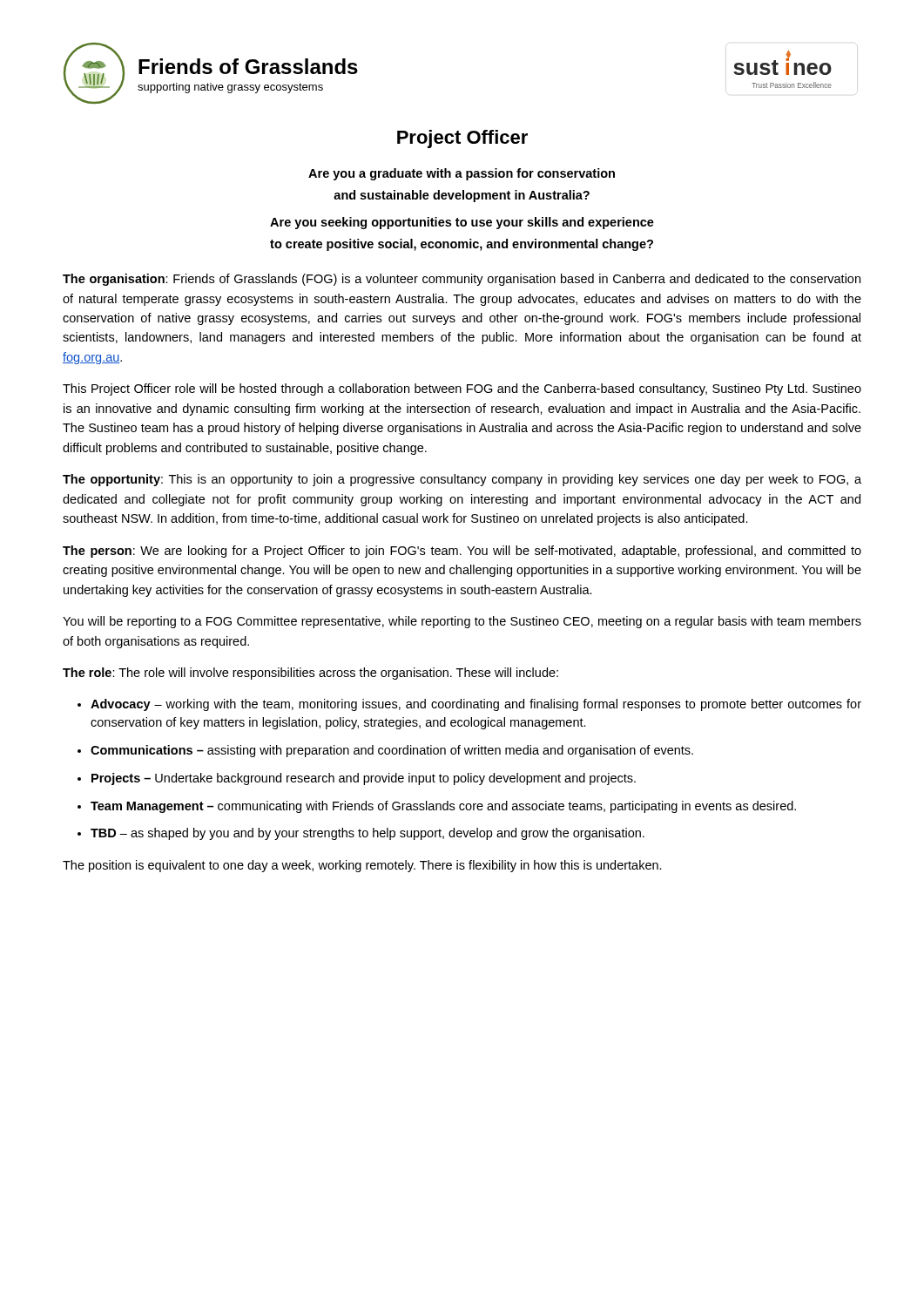Viewport: 924px width, 1307px height.
Task: Navigate to the block starting "The position is equivalent"
Action: (x=363, y=865)
